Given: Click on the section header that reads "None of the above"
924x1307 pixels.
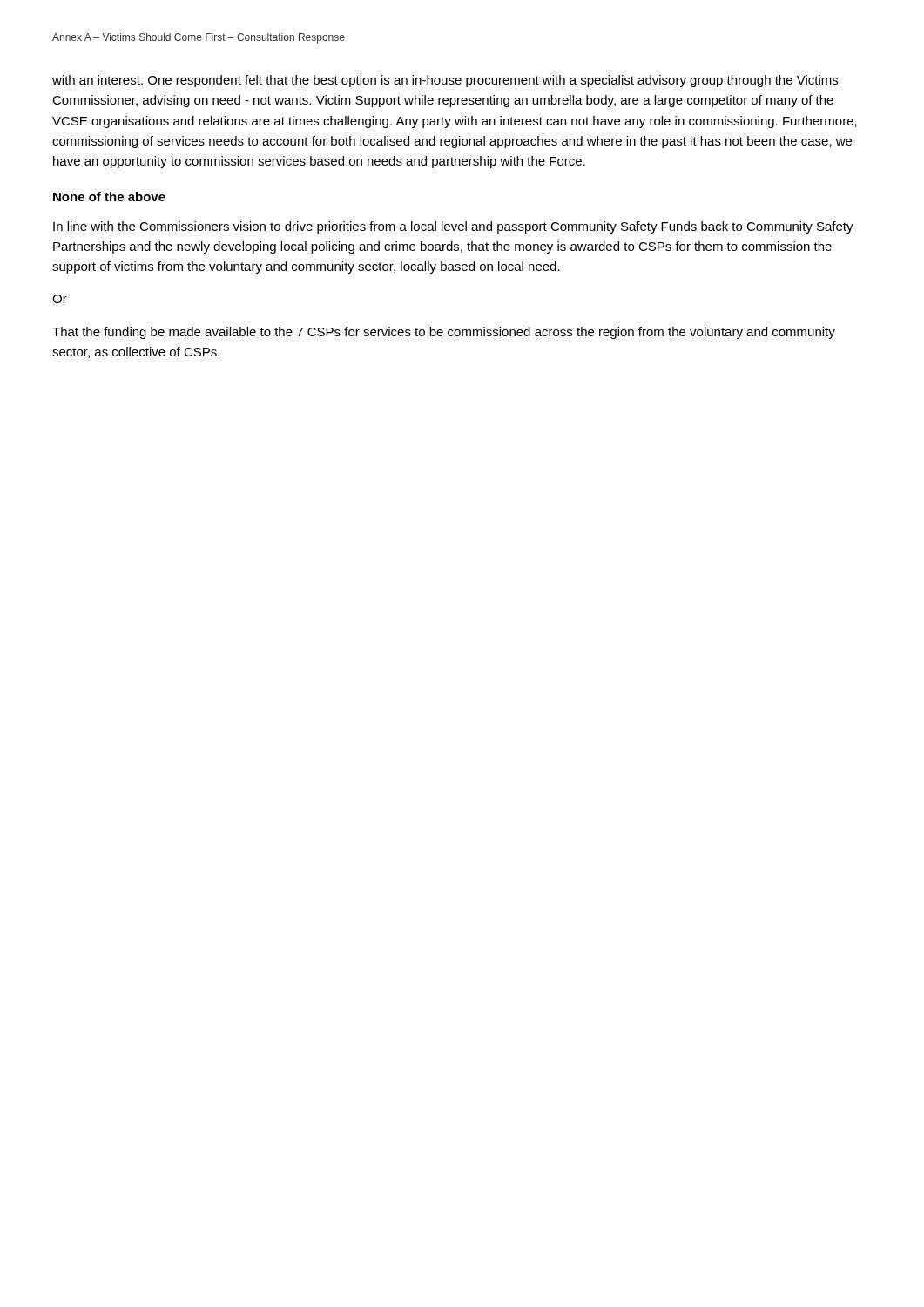Looking at the screenshot, I should click(109, 197).
